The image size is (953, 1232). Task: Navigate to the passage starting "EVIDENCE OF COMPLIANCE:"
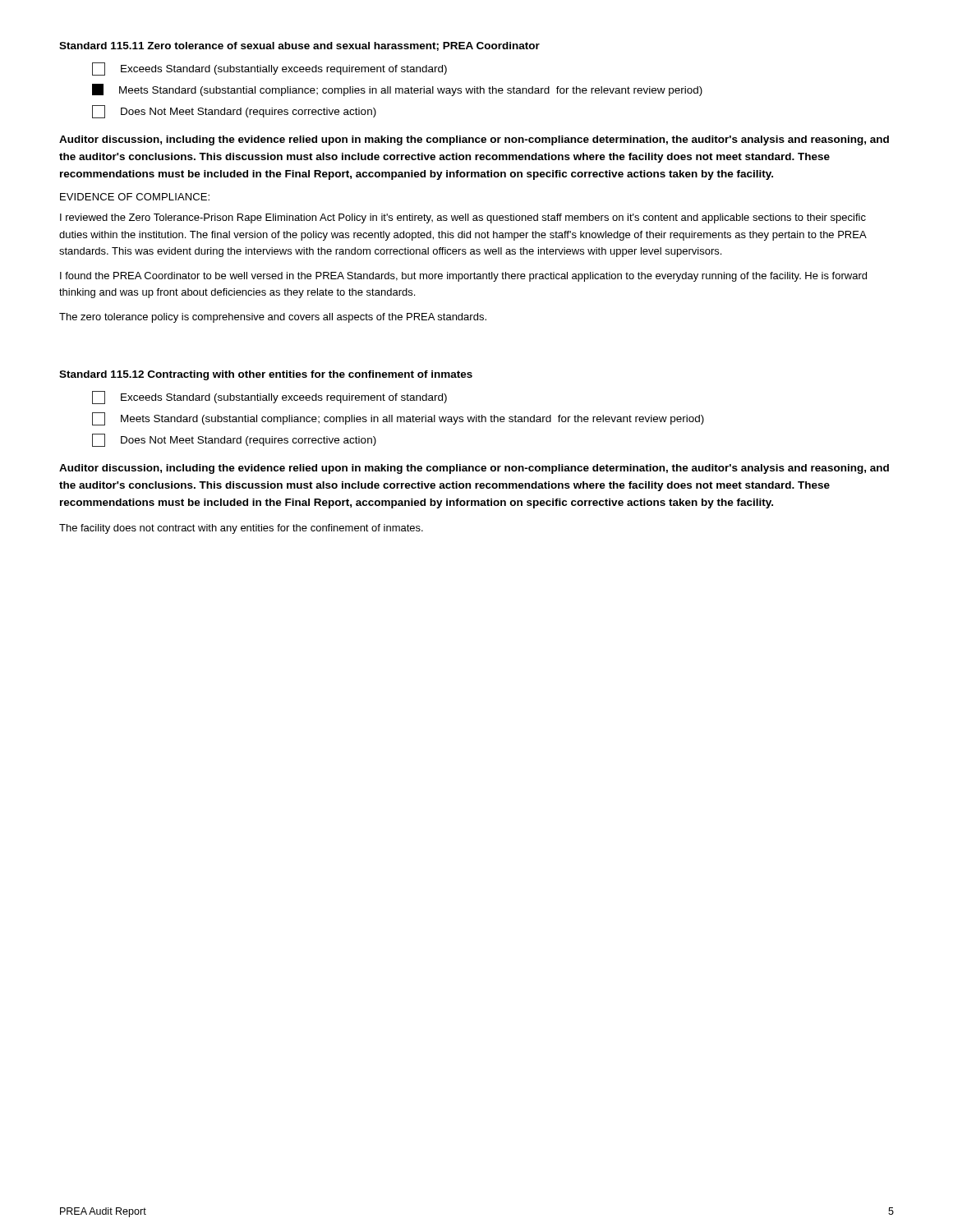pyautogui.click(x=135, y=197)
